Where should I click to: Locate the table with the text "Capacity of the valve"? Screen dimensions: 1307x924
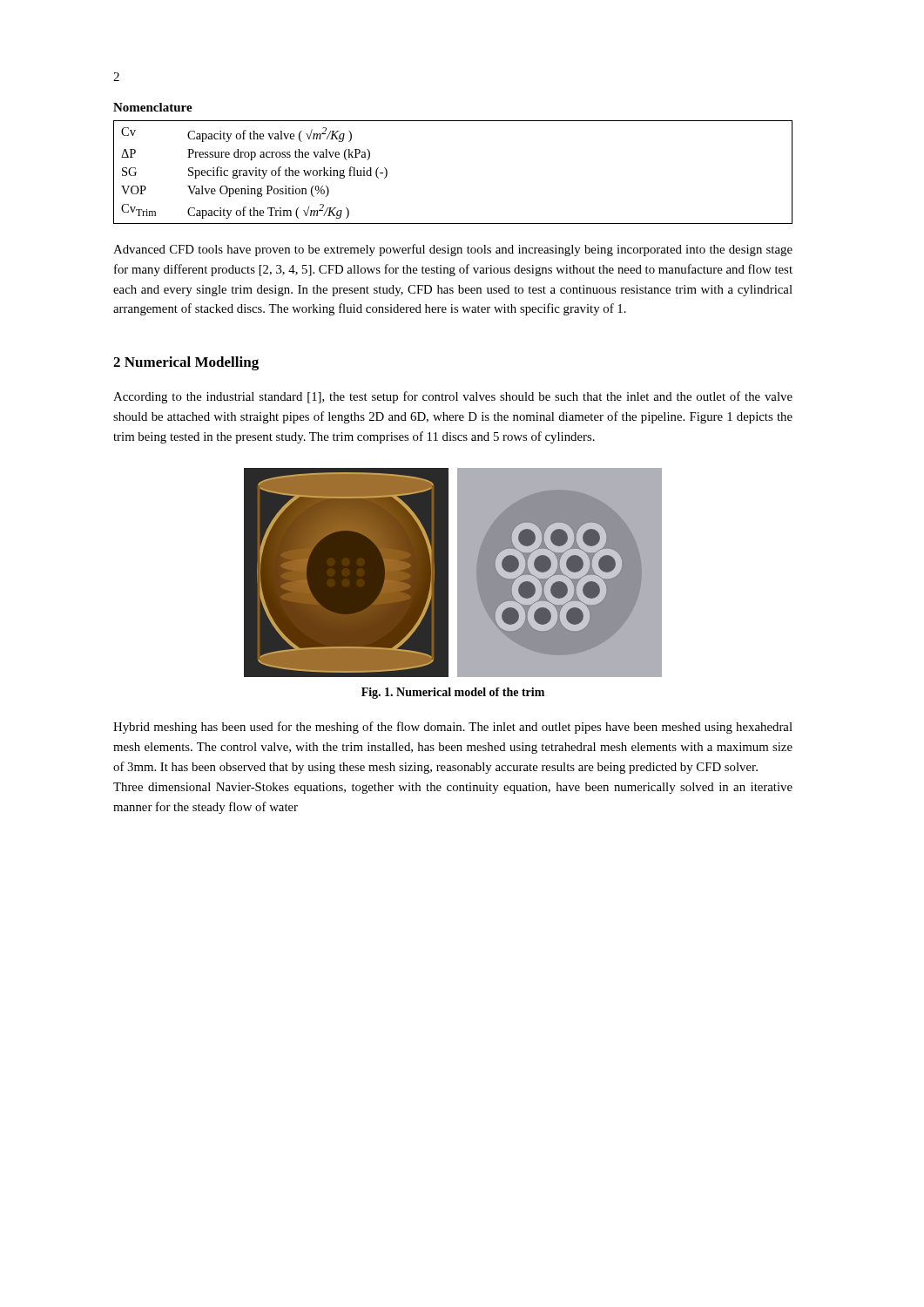click(453, 172)
